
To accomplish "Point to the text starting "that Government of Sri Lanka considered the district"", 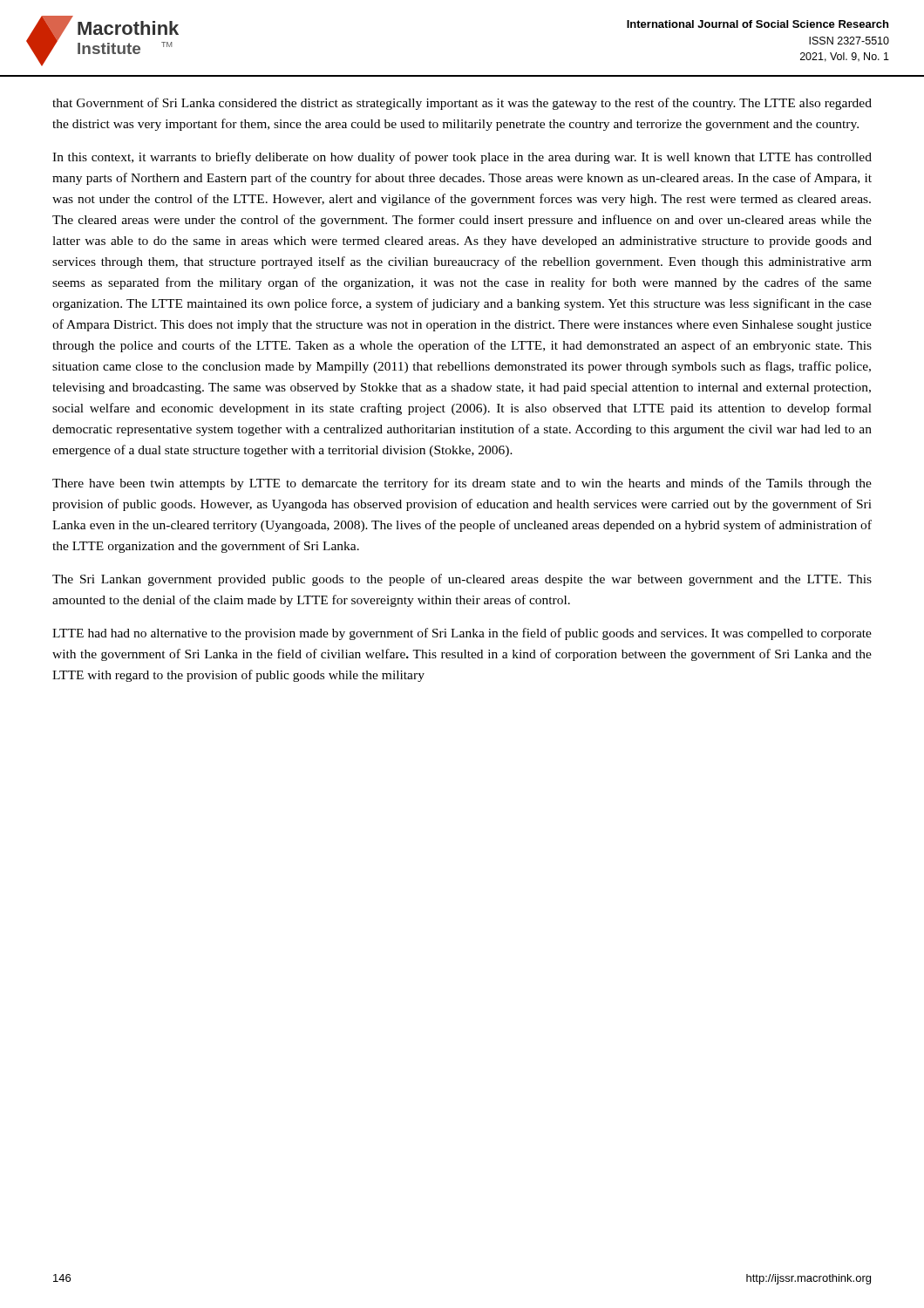I will [x=462, y=113].
